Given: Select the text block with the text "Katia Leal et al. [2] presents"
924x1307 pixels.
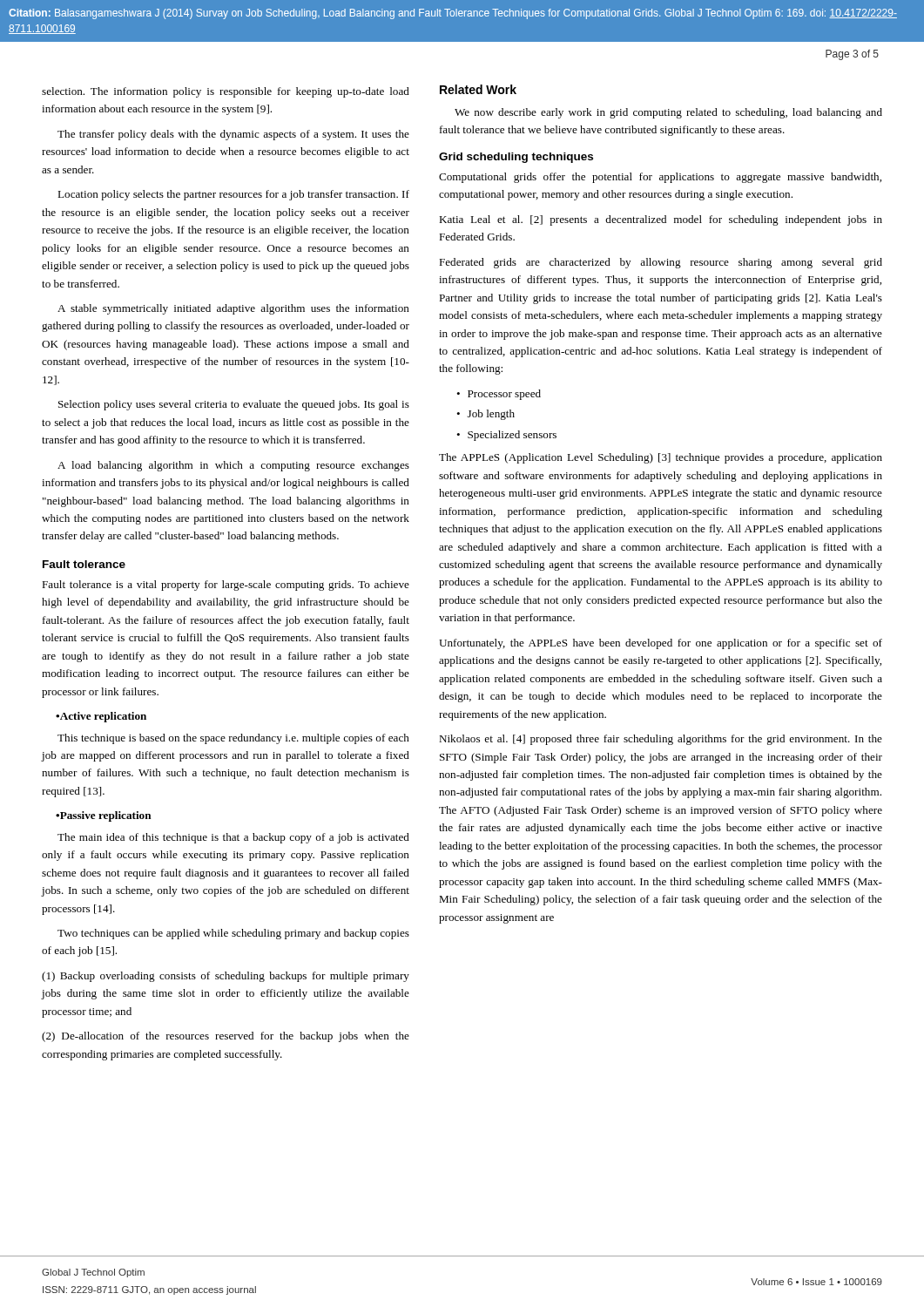Looking at the screenshot, I should [660, 229].
